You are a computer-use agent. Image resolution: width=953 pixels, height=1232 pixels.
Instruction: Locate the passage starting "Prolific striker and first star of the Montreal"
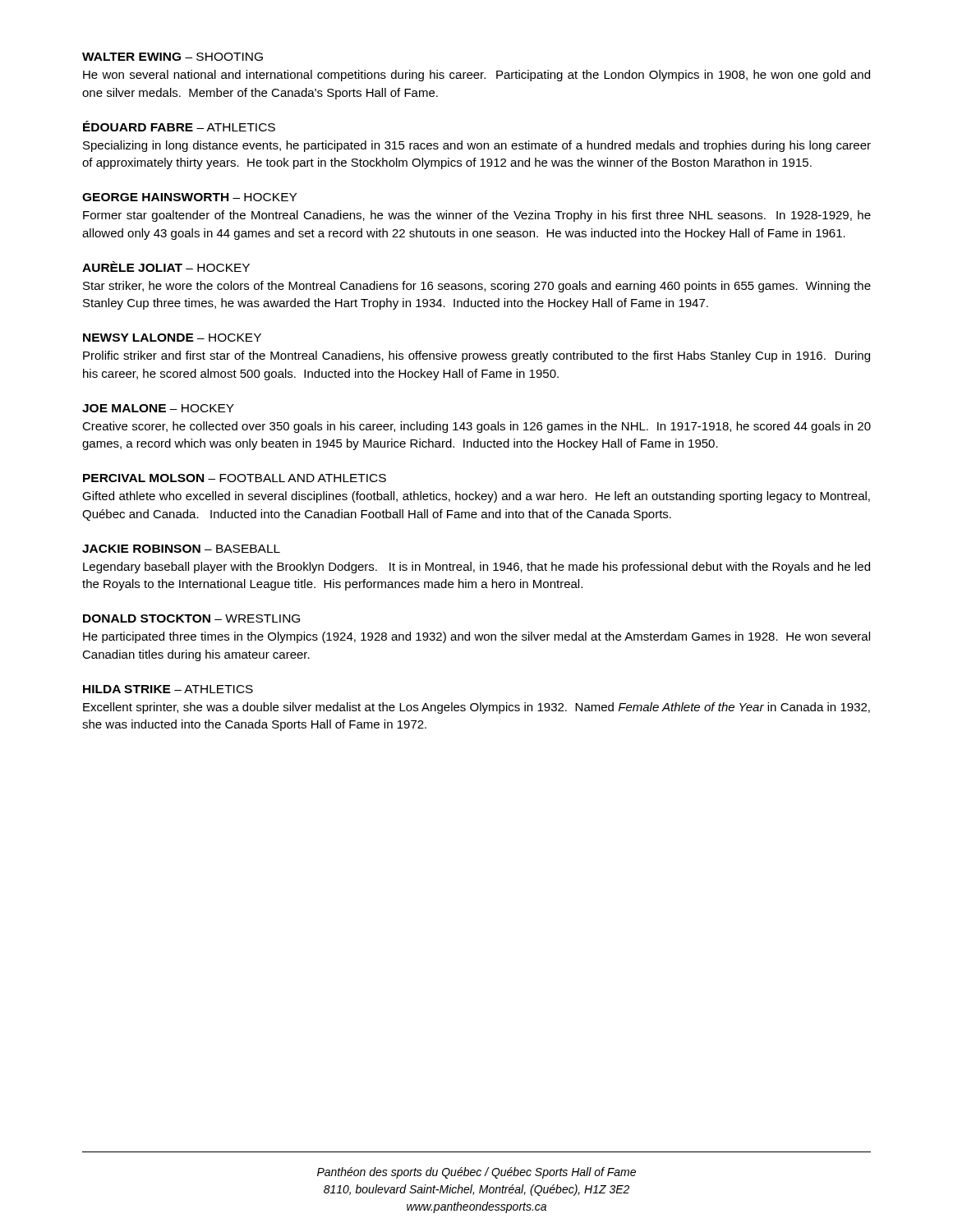[476, 364]
